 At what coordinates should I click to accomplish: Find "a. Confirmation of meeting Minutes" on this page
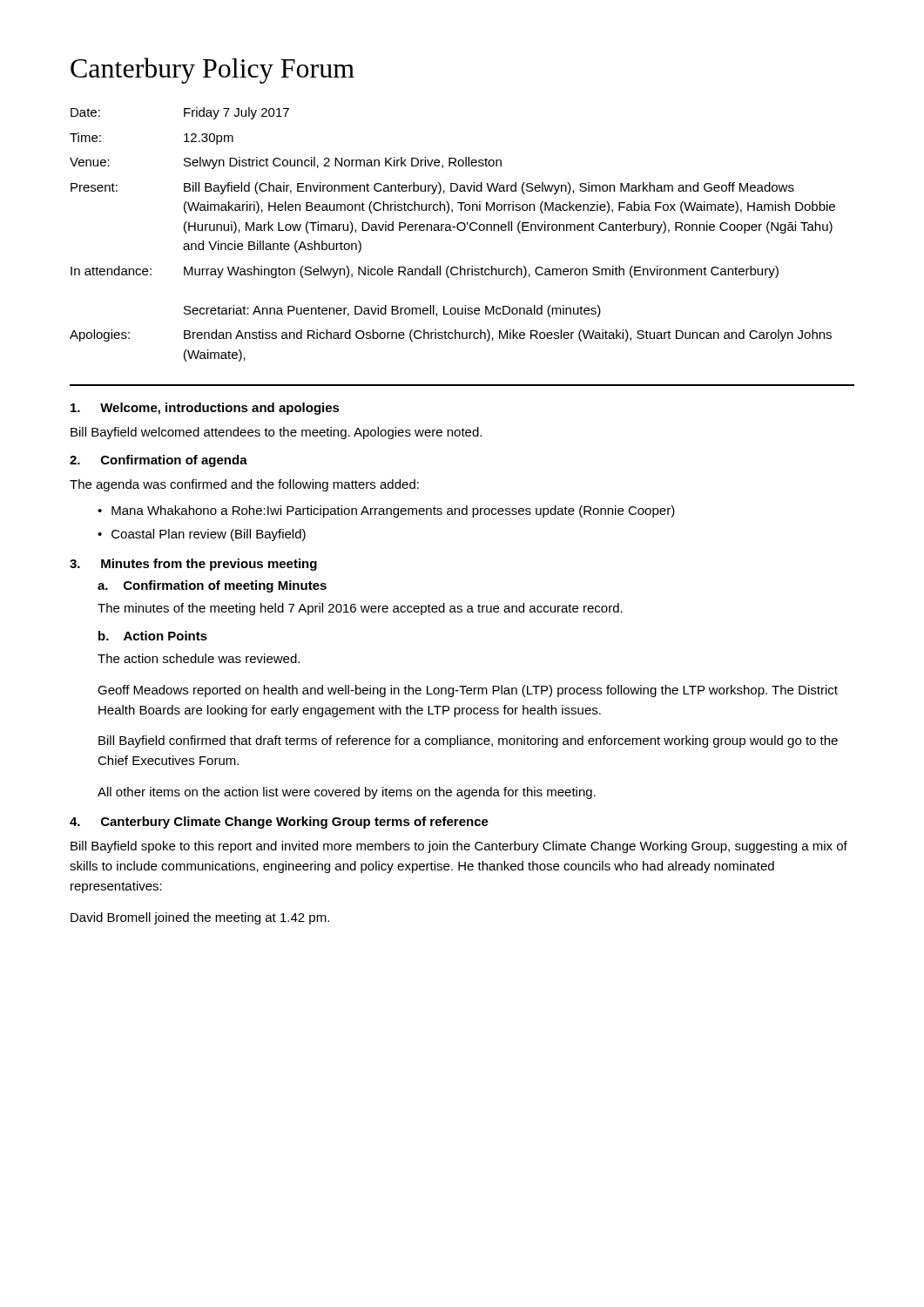[x=212, y=585]
